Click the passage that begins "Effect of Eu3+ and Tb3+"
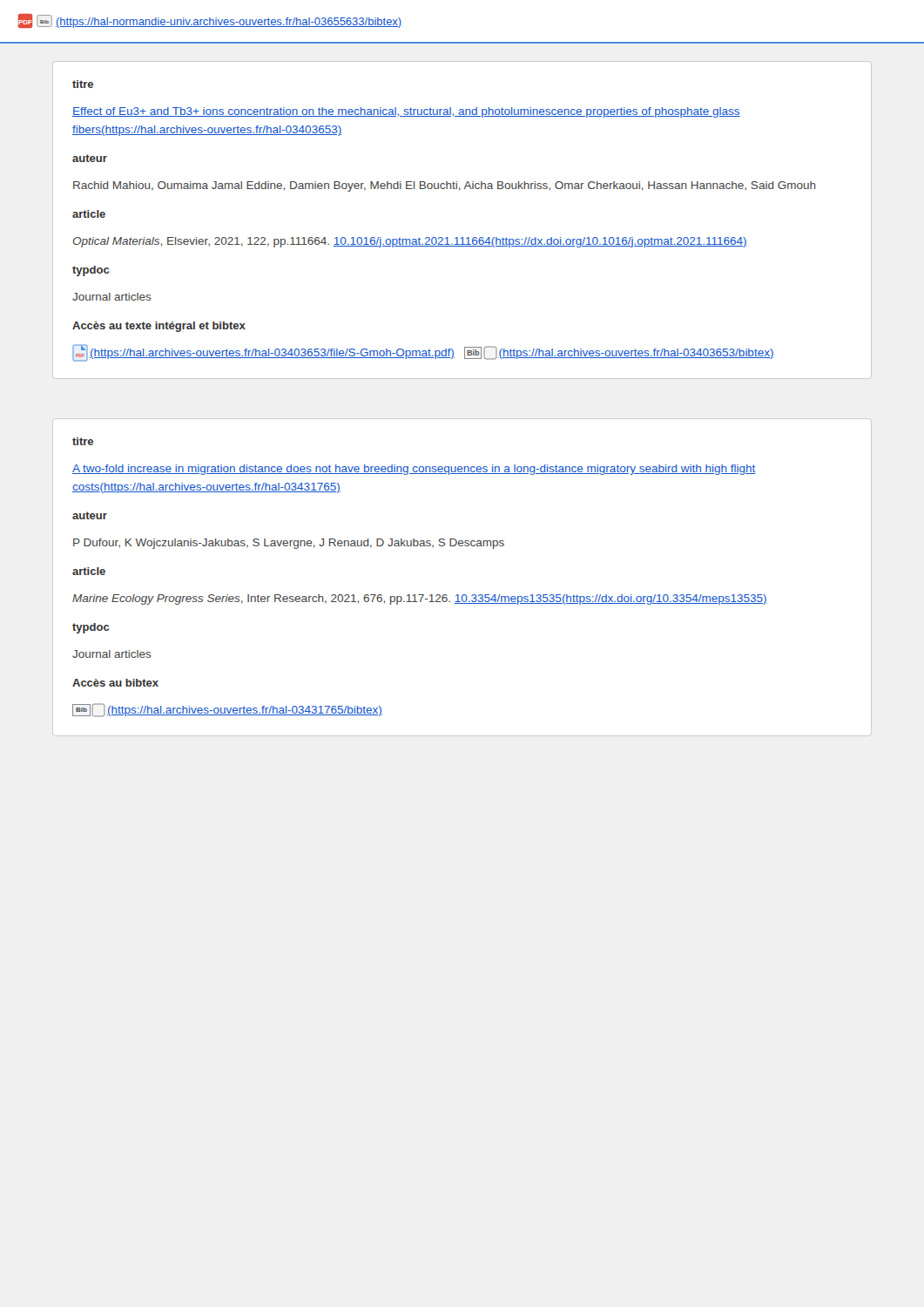The width and height of the screenshot is (924, 1307). 462,121
